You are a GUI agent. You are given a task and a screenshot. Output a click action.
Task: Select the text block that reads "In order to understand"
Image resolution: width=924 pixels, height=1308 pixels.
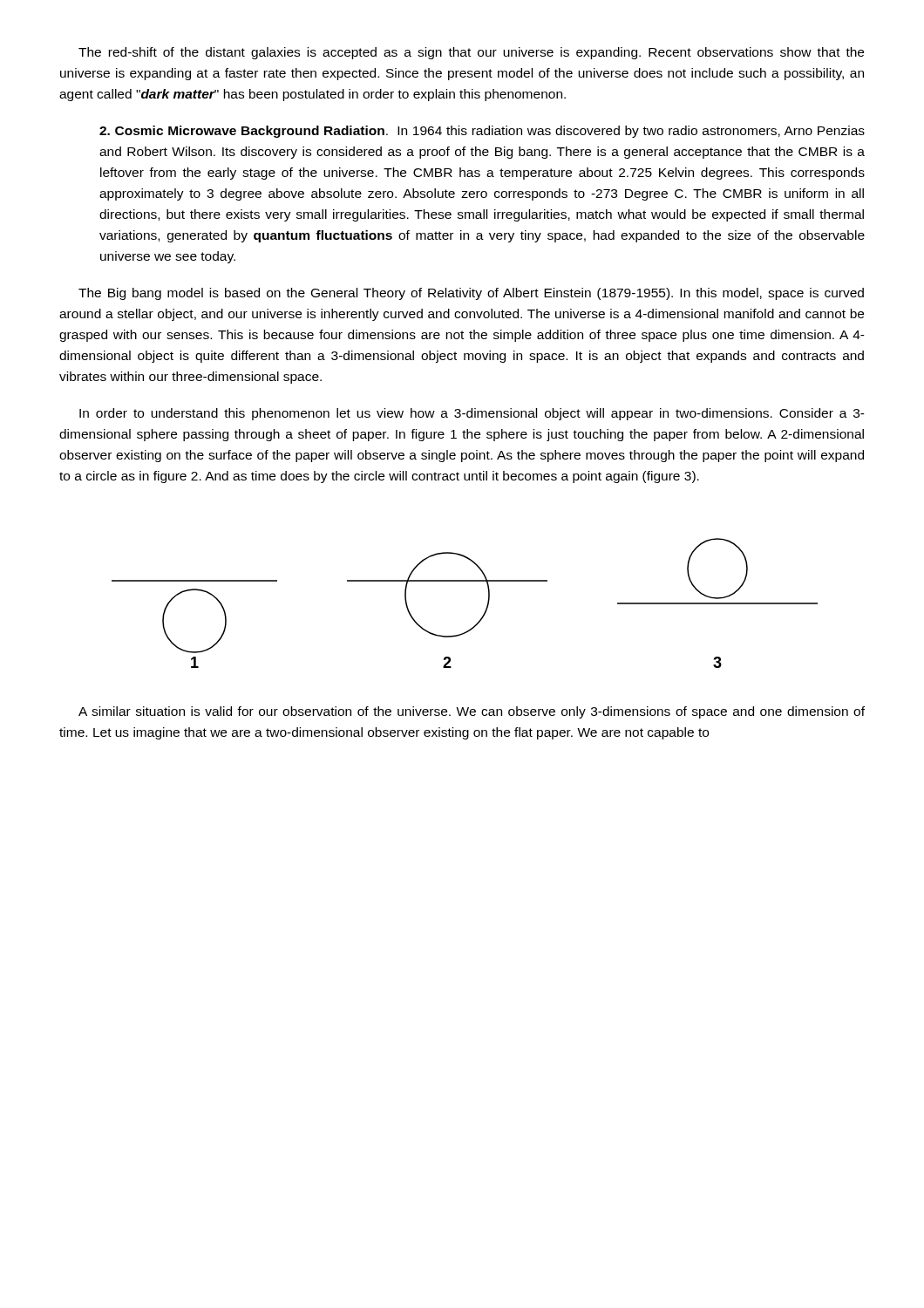pyautogui.click(x=462, y=445)
